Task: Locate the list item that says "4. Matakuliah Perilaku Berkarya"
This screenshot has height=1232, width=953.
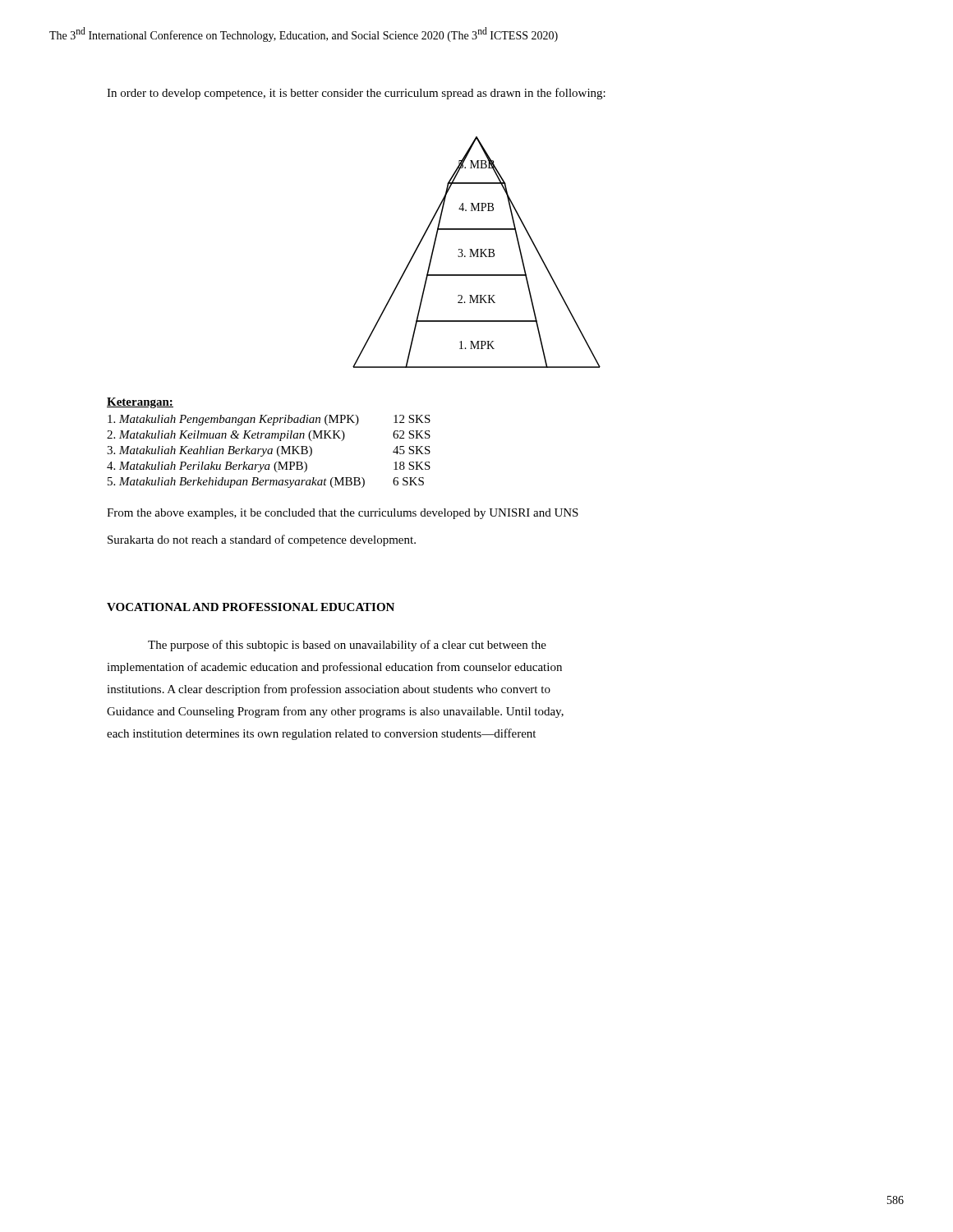Action: tap(269, 466)
